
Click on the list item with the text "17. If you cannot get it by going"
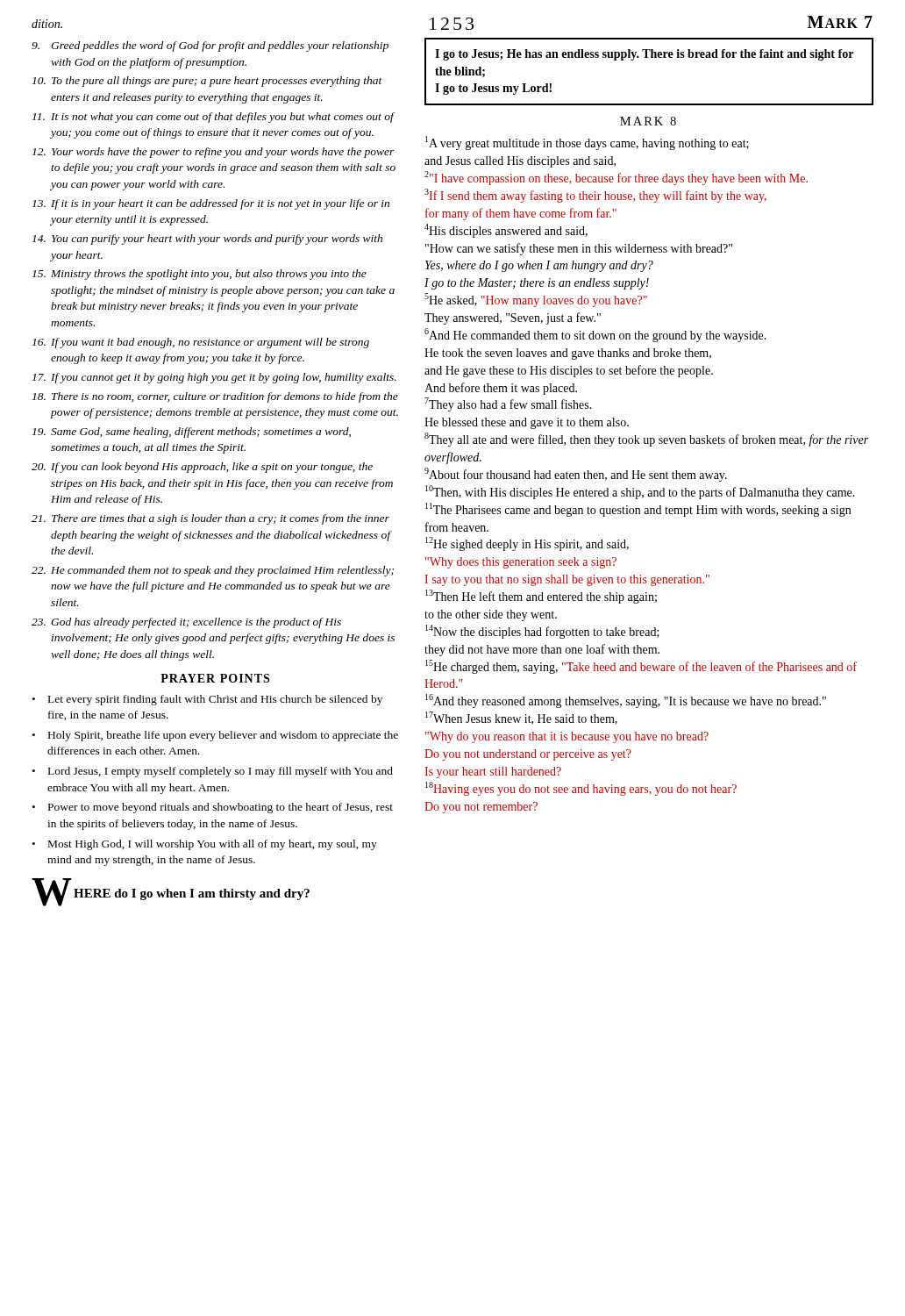[216, 377]
